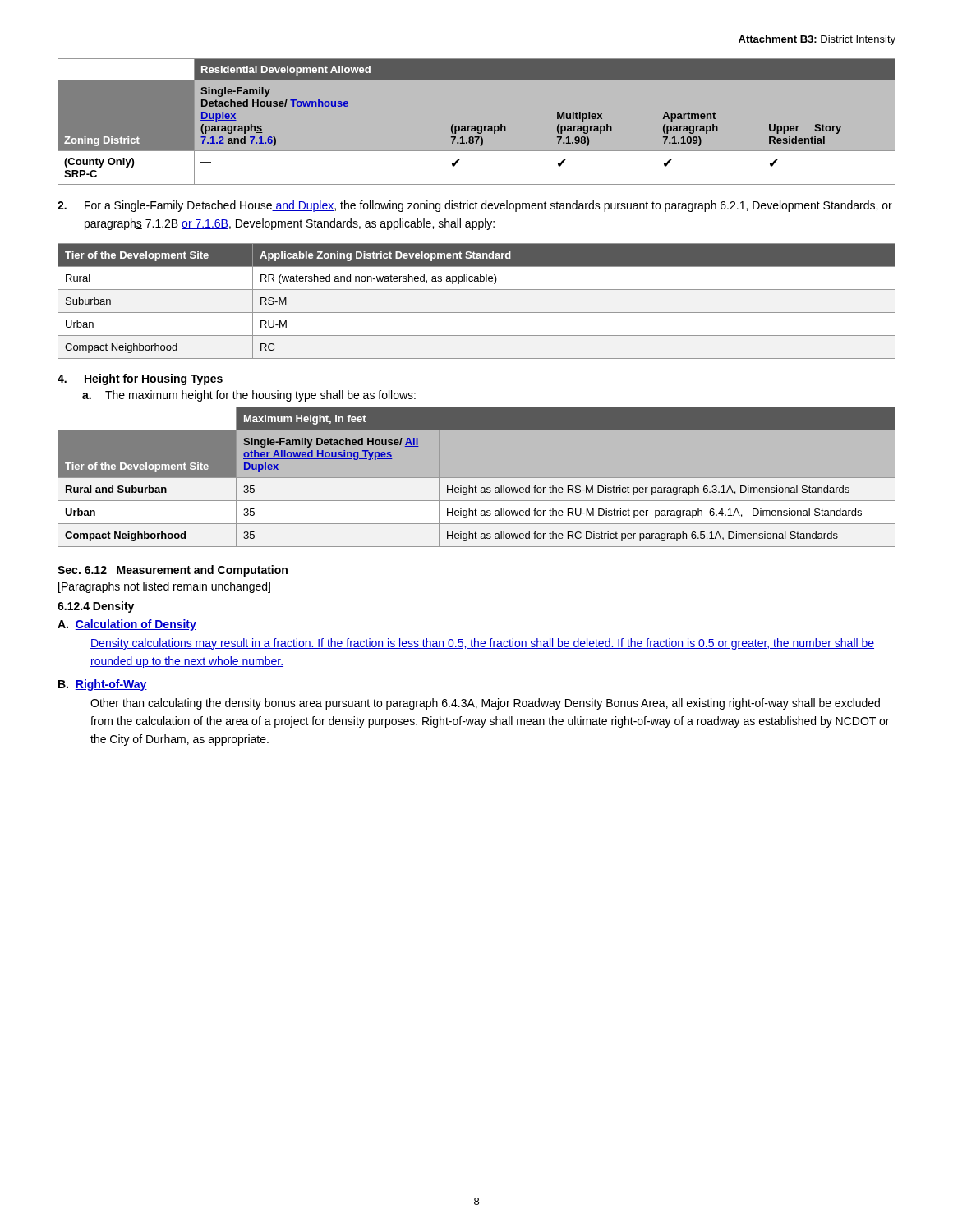Image resolution: width=953 pixels, height=1232 pixels.
Task: Locate the region starting "6.12.4 Density"
Action: click(x=96, y=606)
